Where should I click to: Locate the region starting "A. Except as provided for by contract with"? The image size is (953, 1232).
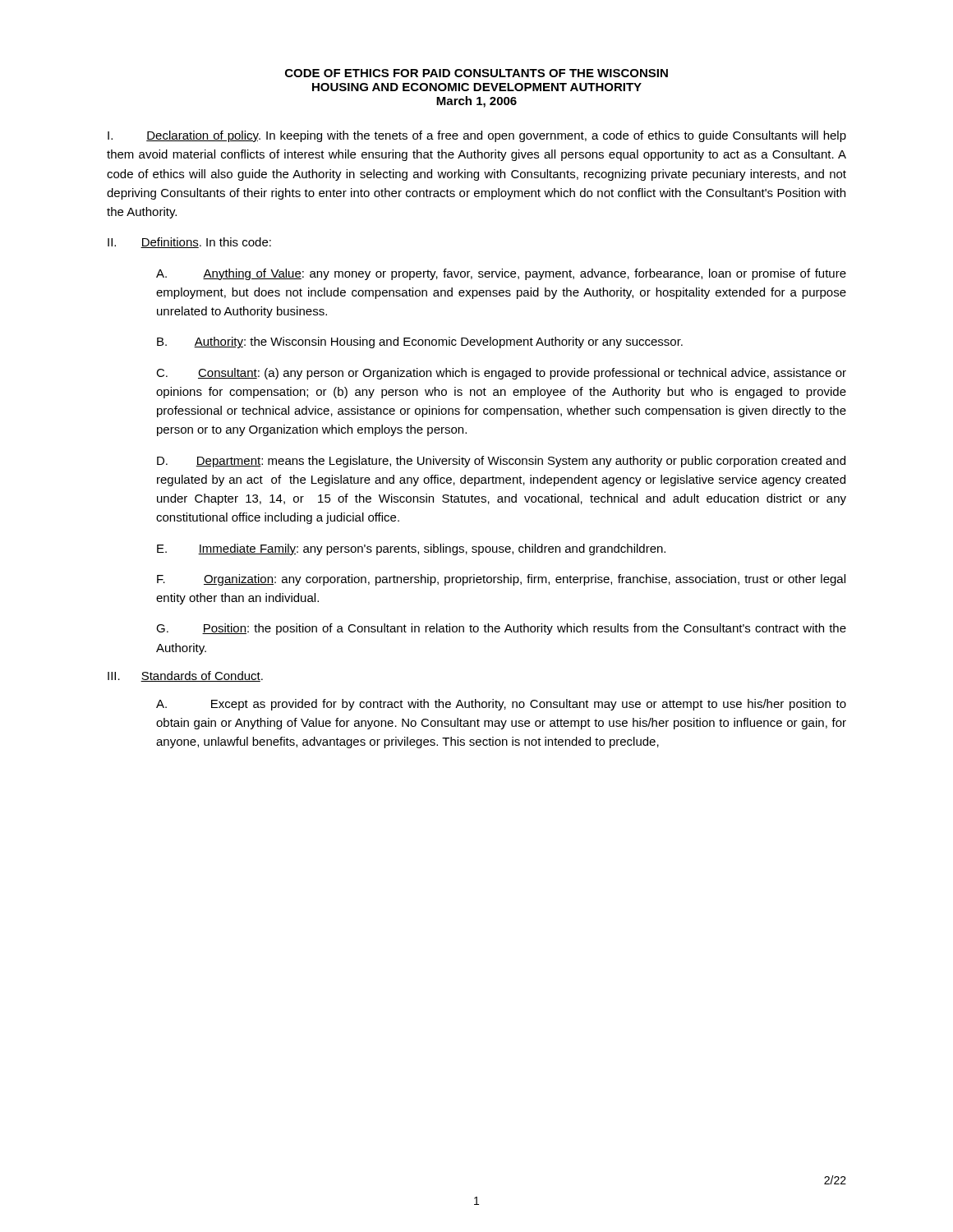[x=501, y=723]
